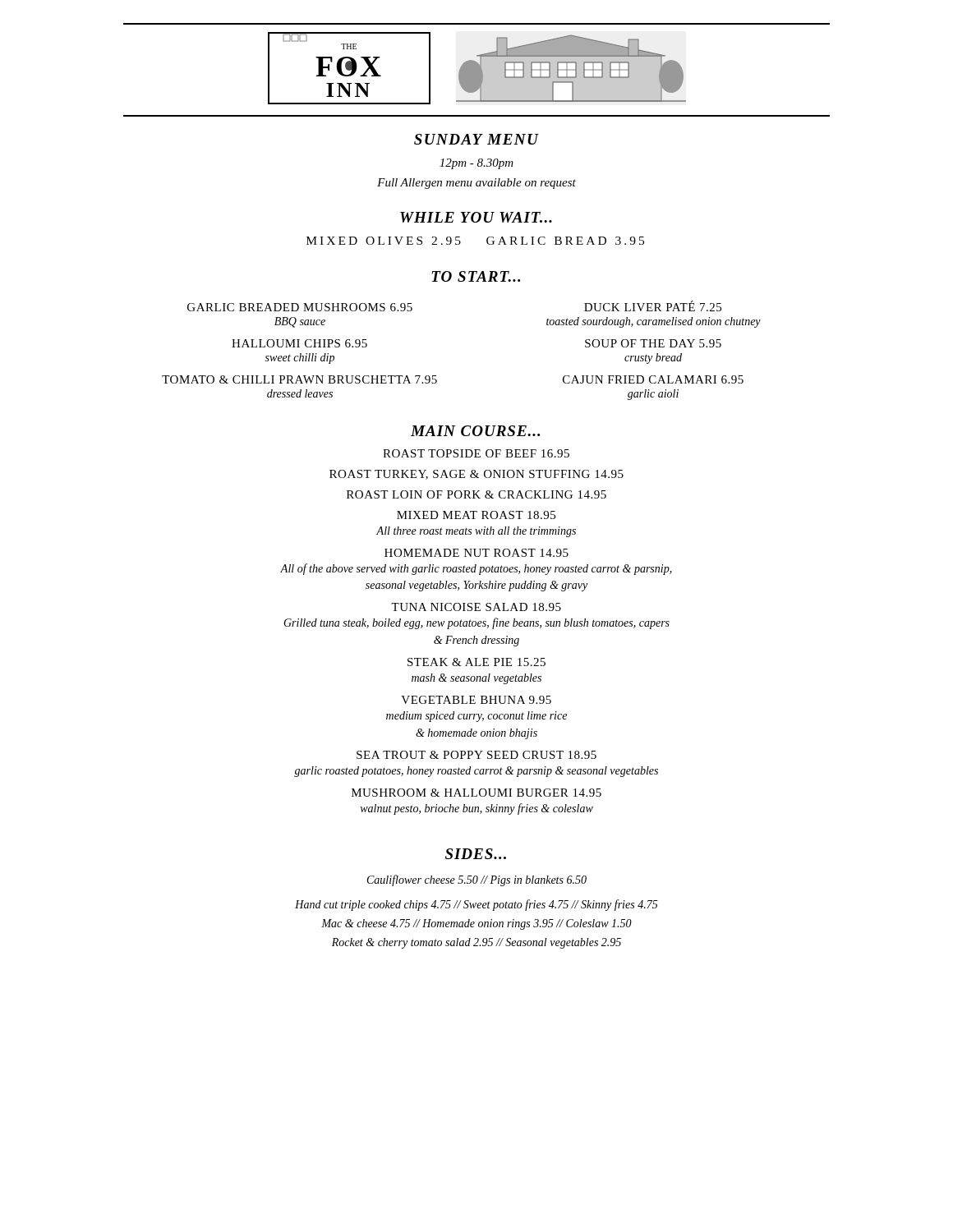Click on the block starting "HALLOUMI CHIPS 6.95 sweet chilli dip"
Image resolution: width=953 pixels, height=1232 pixels.
click(300, 350)
